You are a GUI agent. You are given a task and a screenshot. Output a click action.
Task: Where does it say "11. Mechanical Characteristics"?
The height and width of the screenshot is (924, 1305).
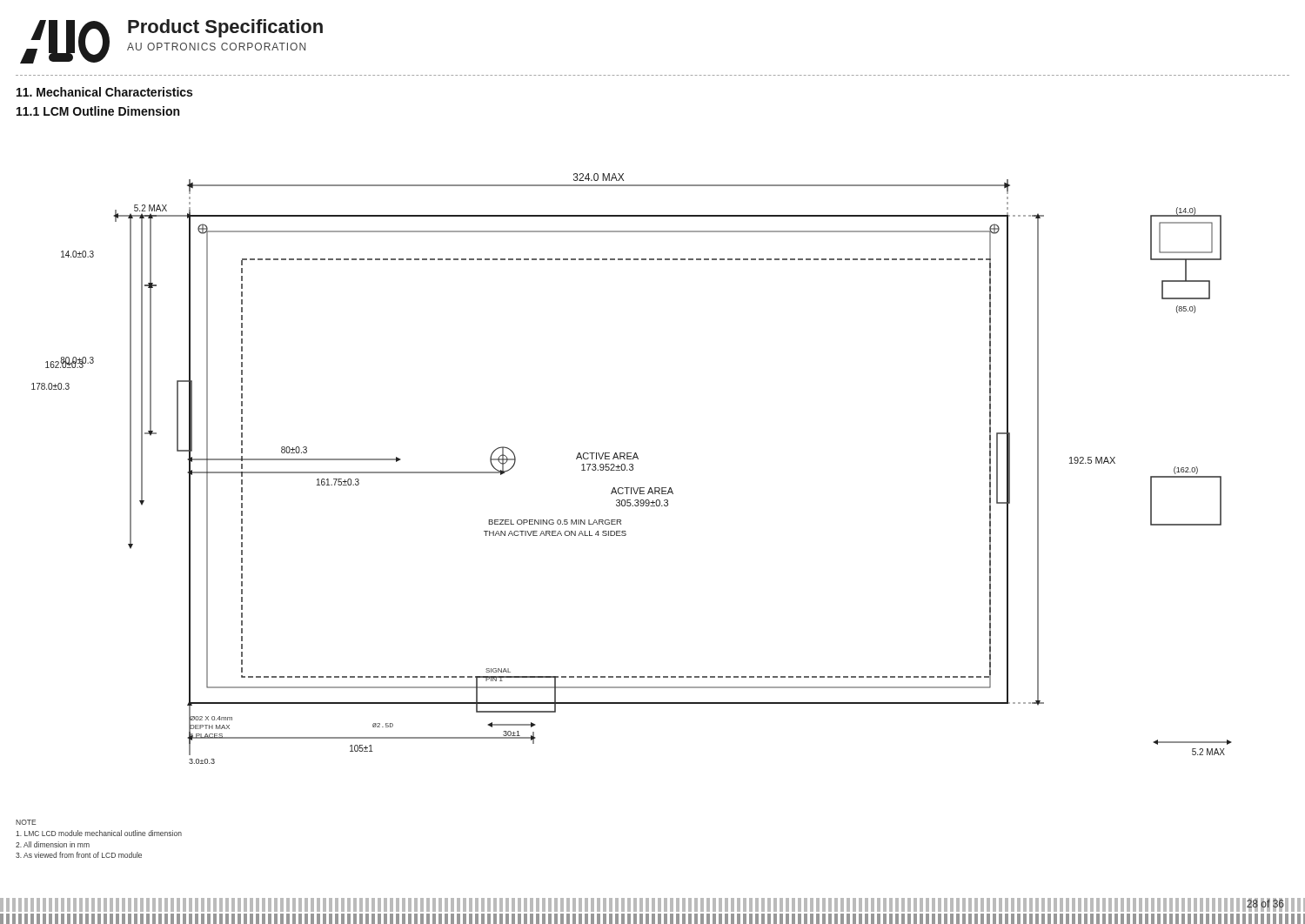(x=104, y=92)
